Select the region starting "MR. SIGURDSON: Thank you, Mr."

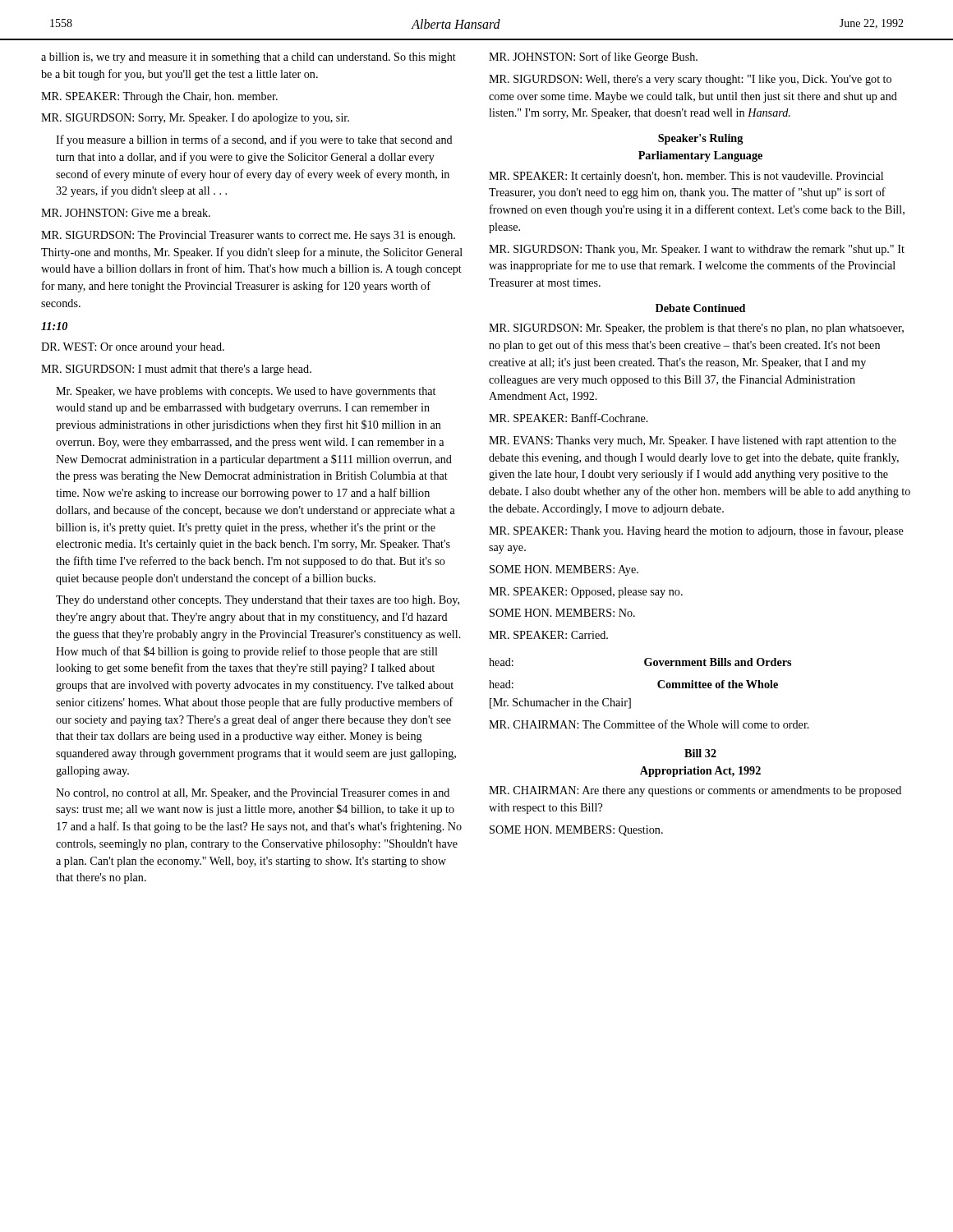[700, 266]
